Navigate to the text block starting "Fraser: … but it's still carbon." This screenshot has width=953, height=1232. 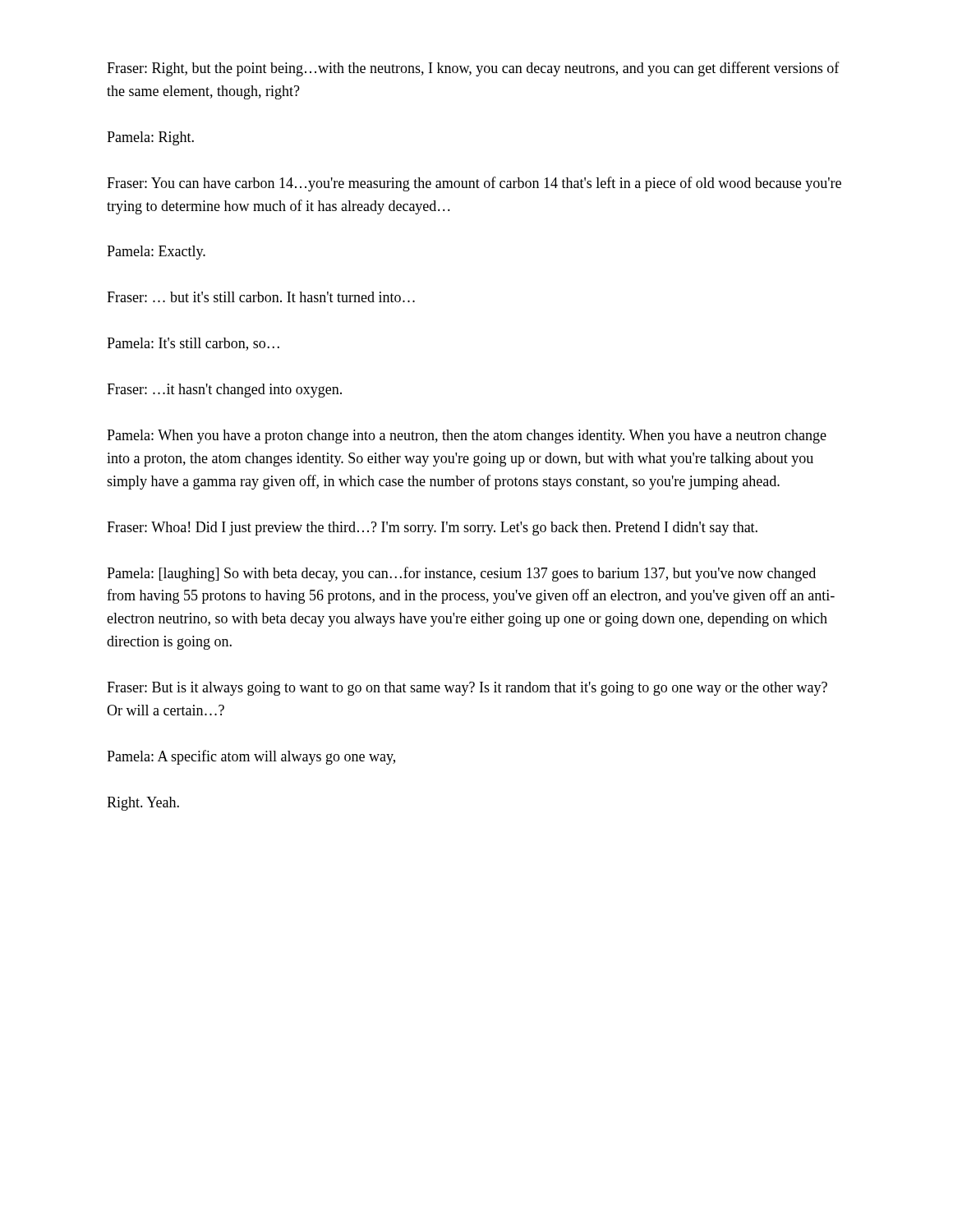[x=261, y=298]
